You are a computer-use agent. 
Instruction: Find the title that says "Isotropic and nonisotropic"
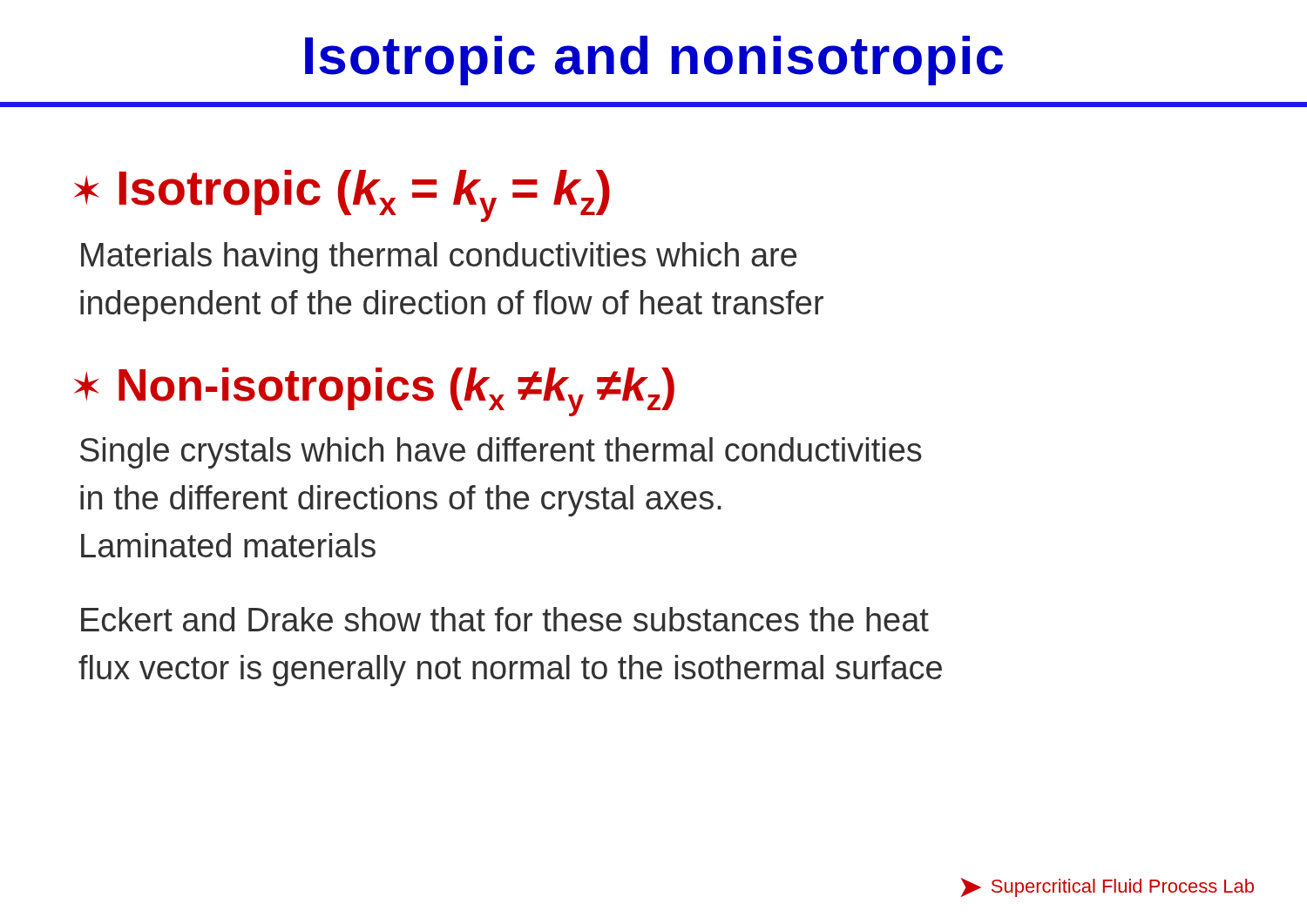tap(654, 55)
